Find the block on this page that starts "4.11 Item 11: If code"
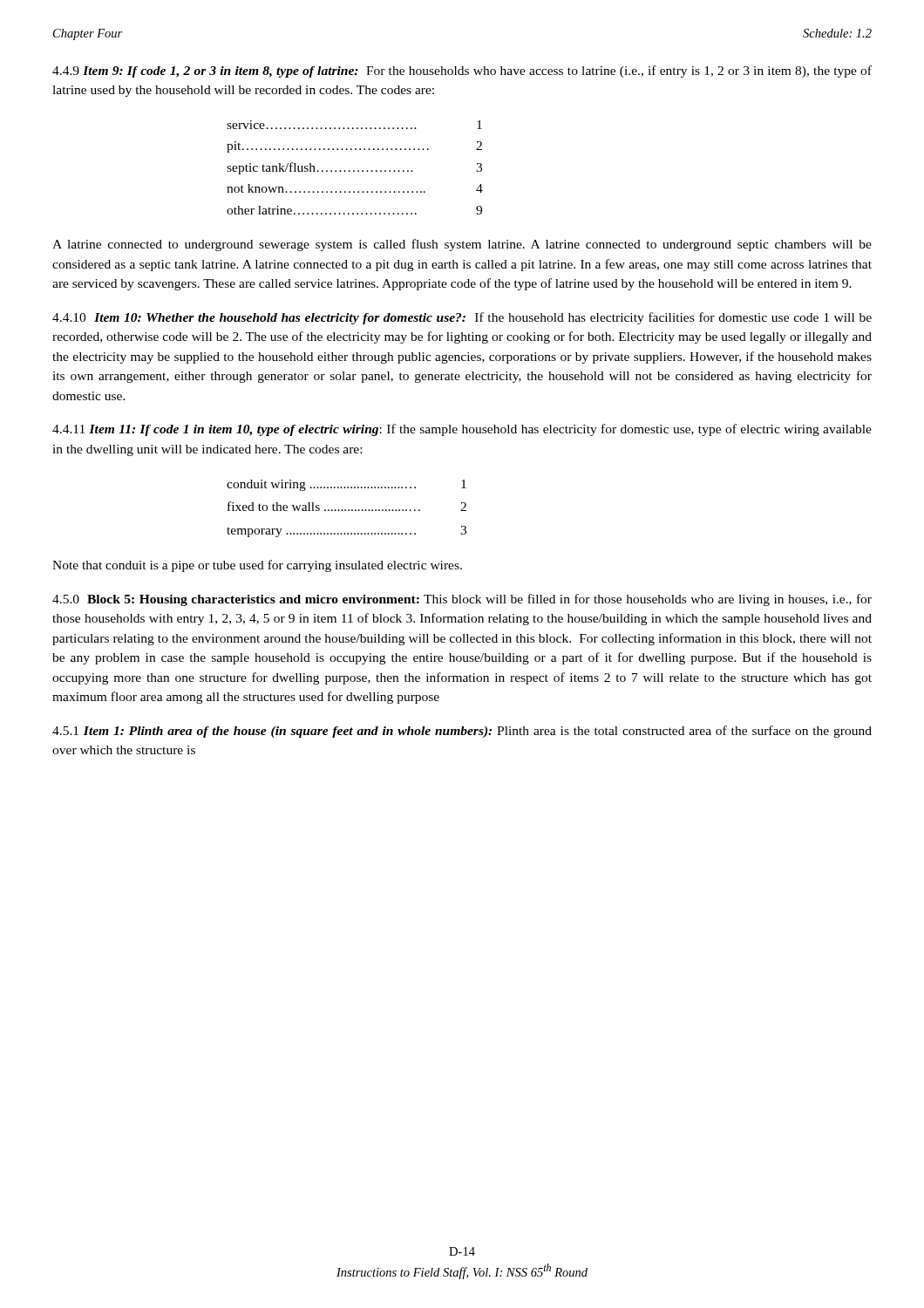Image resolution: width=924 pixels, height=1308 pixels. (x=462, y=438)
